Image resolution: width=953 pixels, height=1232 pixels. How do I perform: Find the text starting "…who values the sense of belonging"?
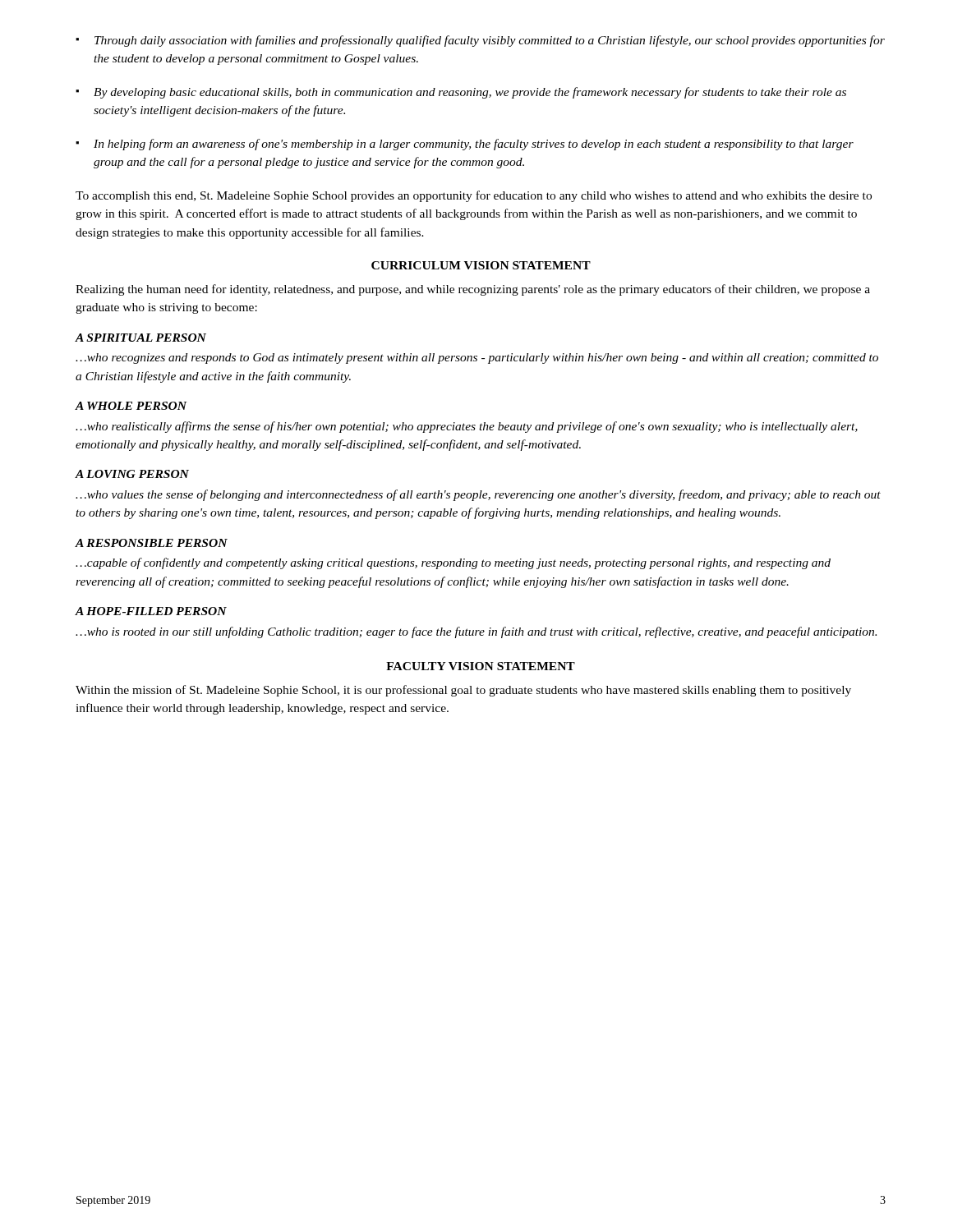click(x=478, y=503)
